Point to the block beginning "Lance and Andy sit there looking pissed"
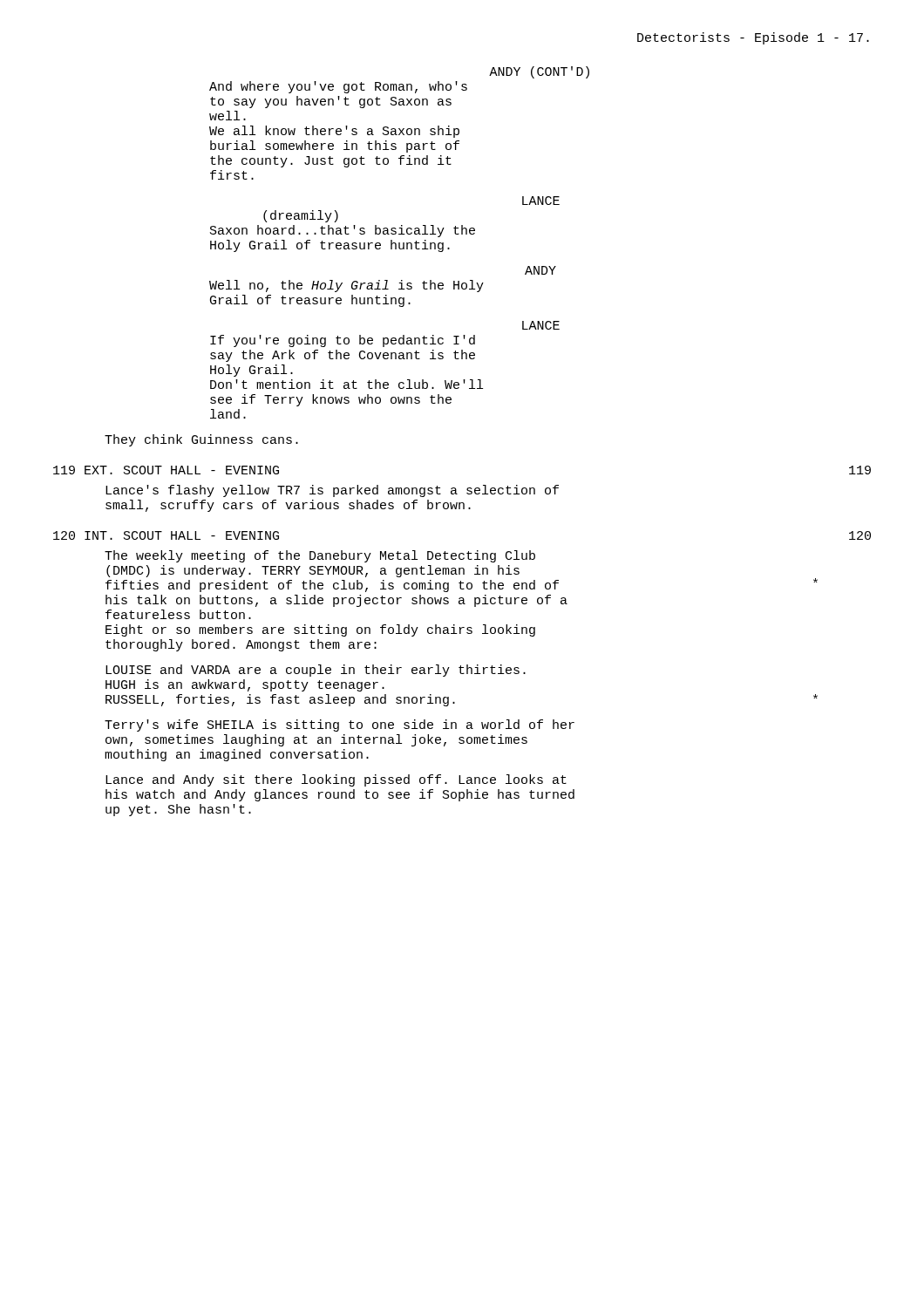The width and height of the screenshot is (924, 1308). [340, 796]
